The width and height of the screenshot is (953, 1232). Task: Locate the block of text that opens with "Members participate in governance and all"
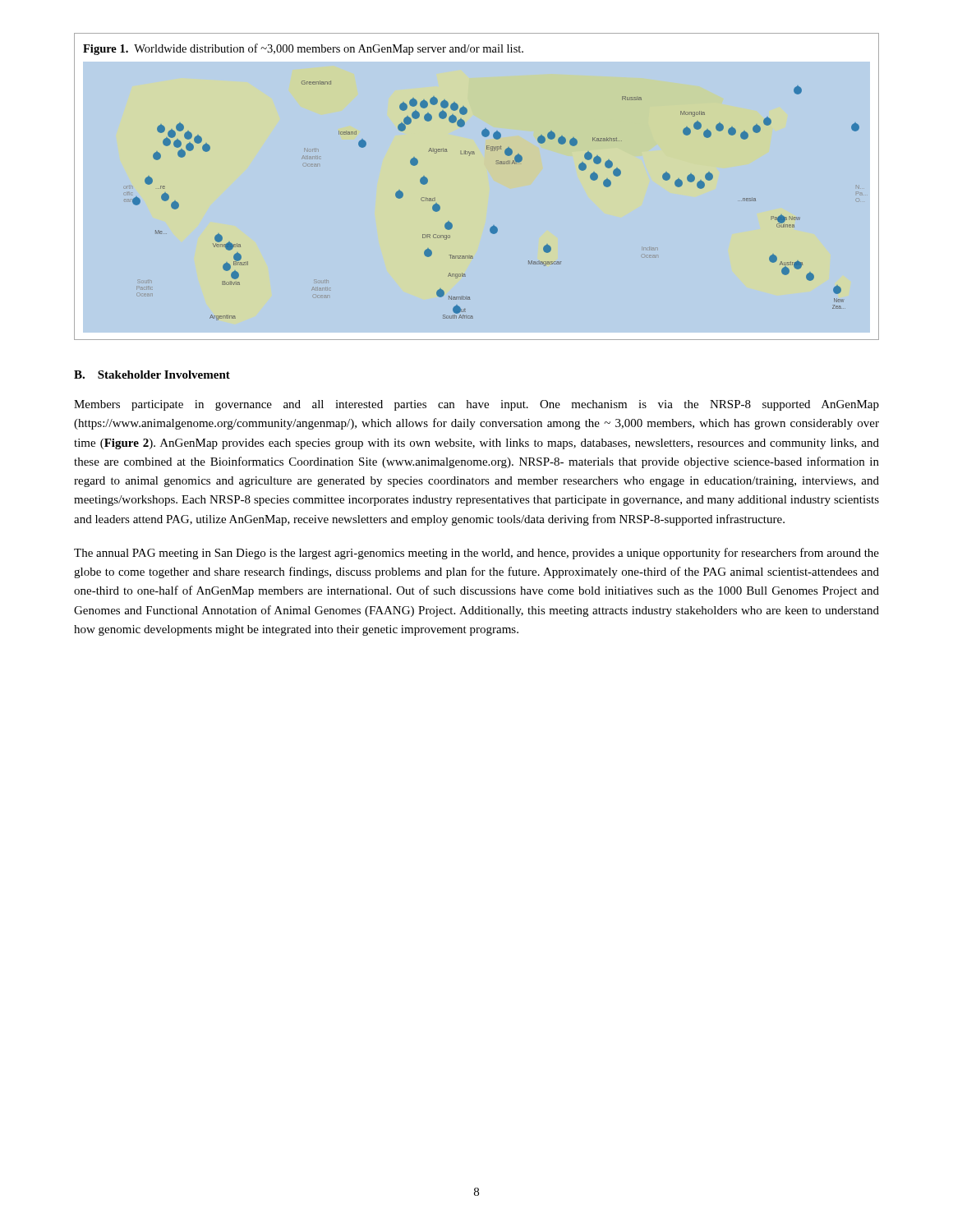point(476,461)
